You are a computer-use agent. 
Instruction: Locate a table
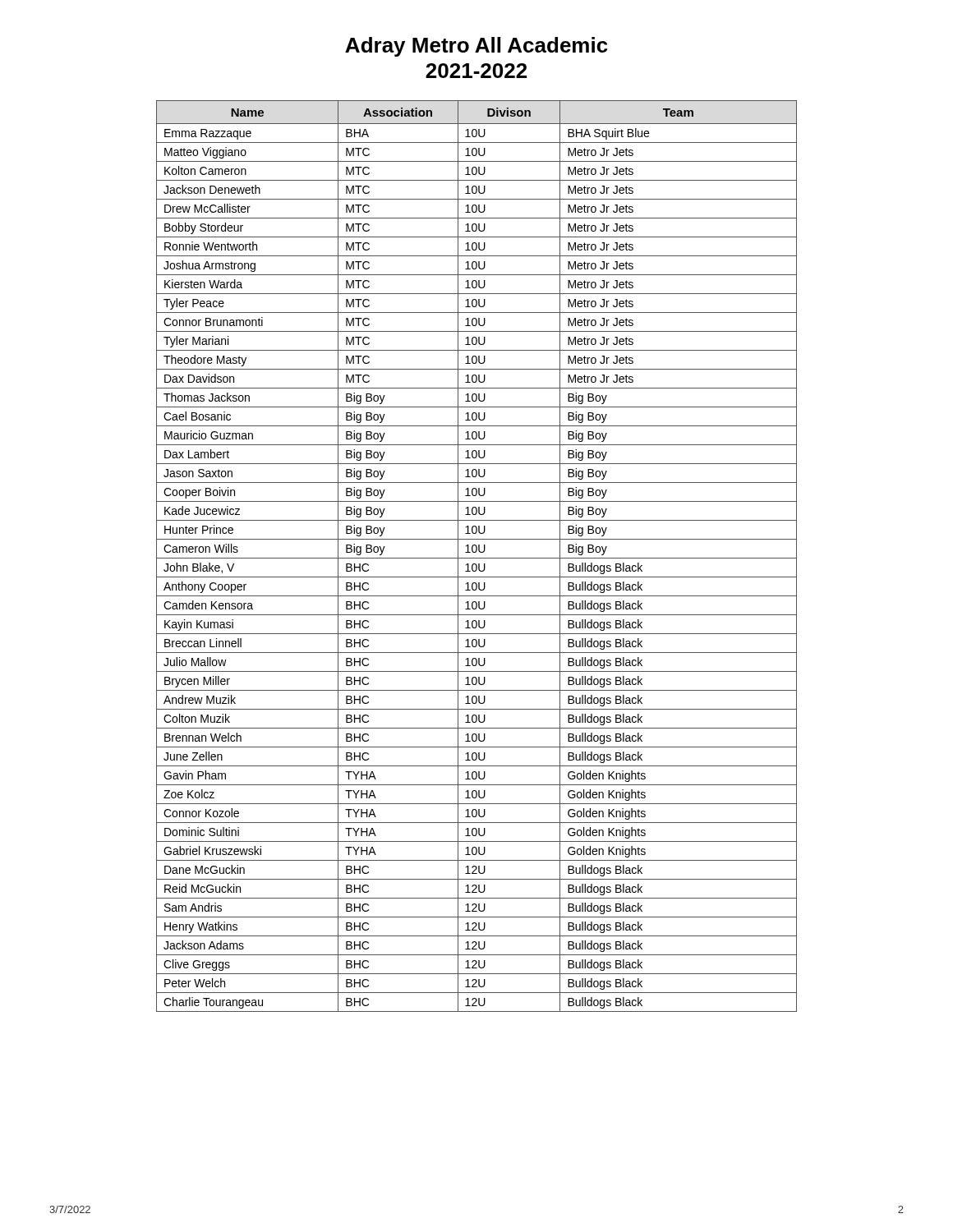tap(476, 556)
